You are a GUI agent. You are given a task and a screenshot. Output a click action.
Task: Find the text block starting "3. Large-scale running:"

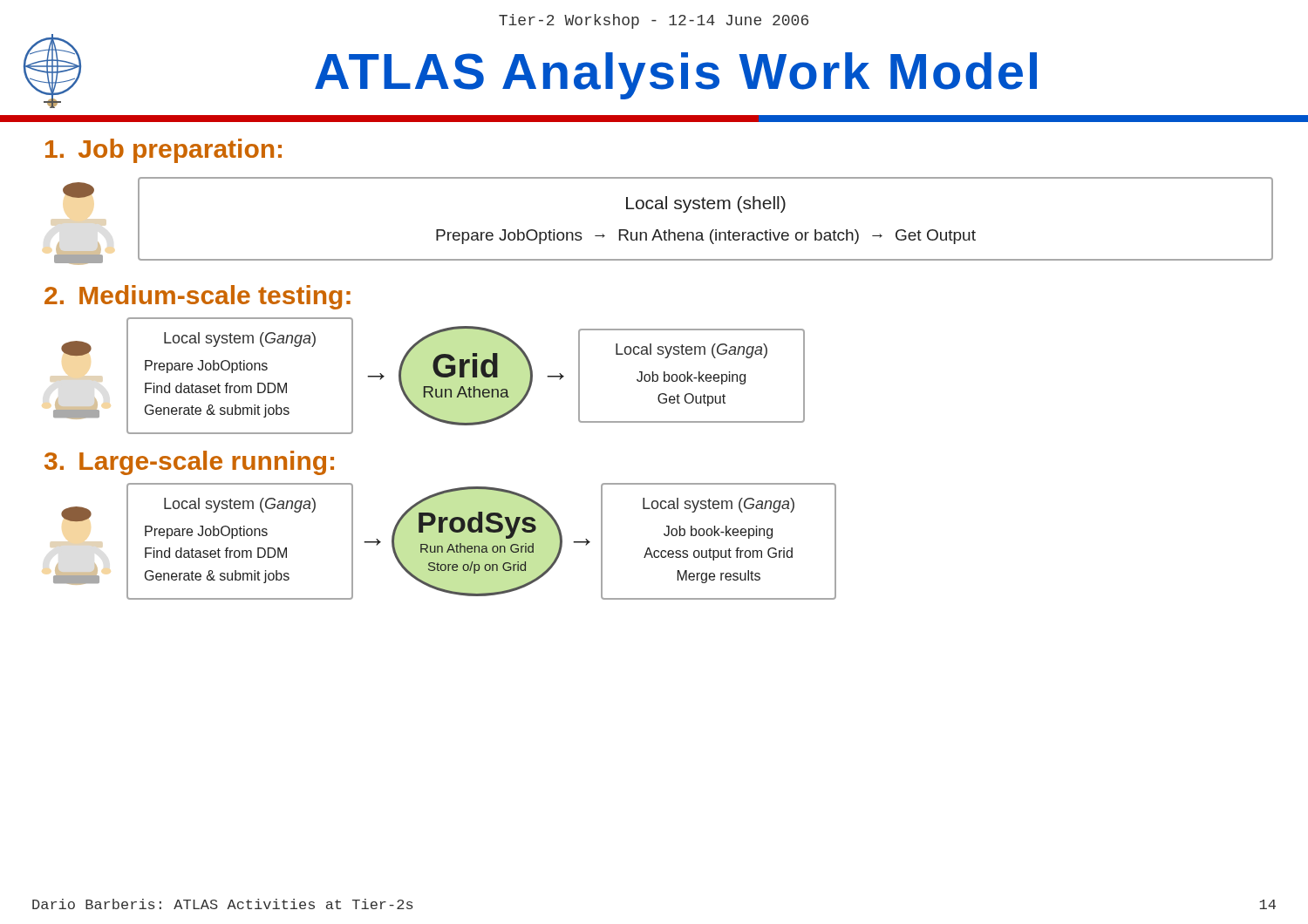(190, 460)
